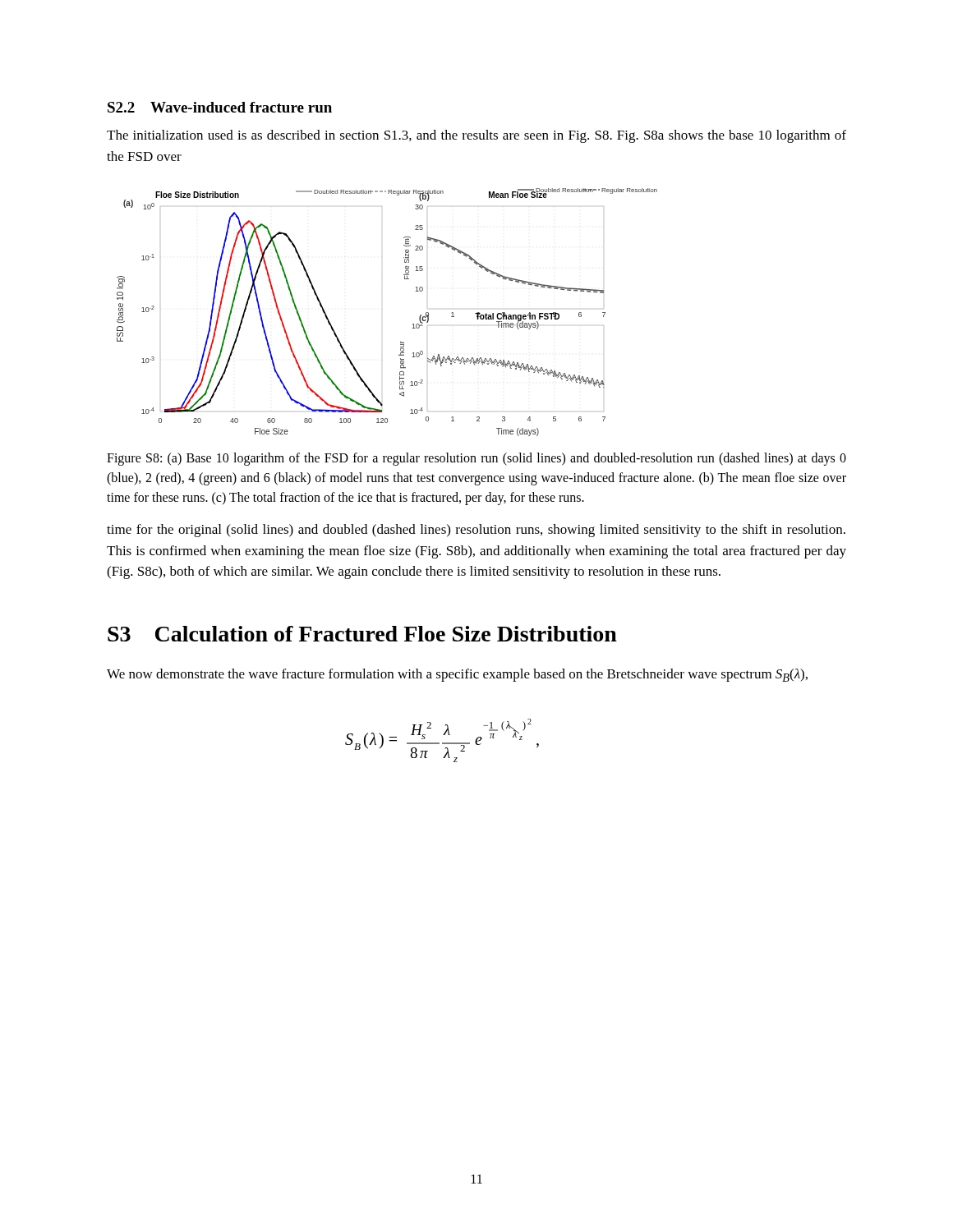Select the block starting "The initialization used is"
The height and width of the screenshot is (1232, 953).
pos(476,146)
